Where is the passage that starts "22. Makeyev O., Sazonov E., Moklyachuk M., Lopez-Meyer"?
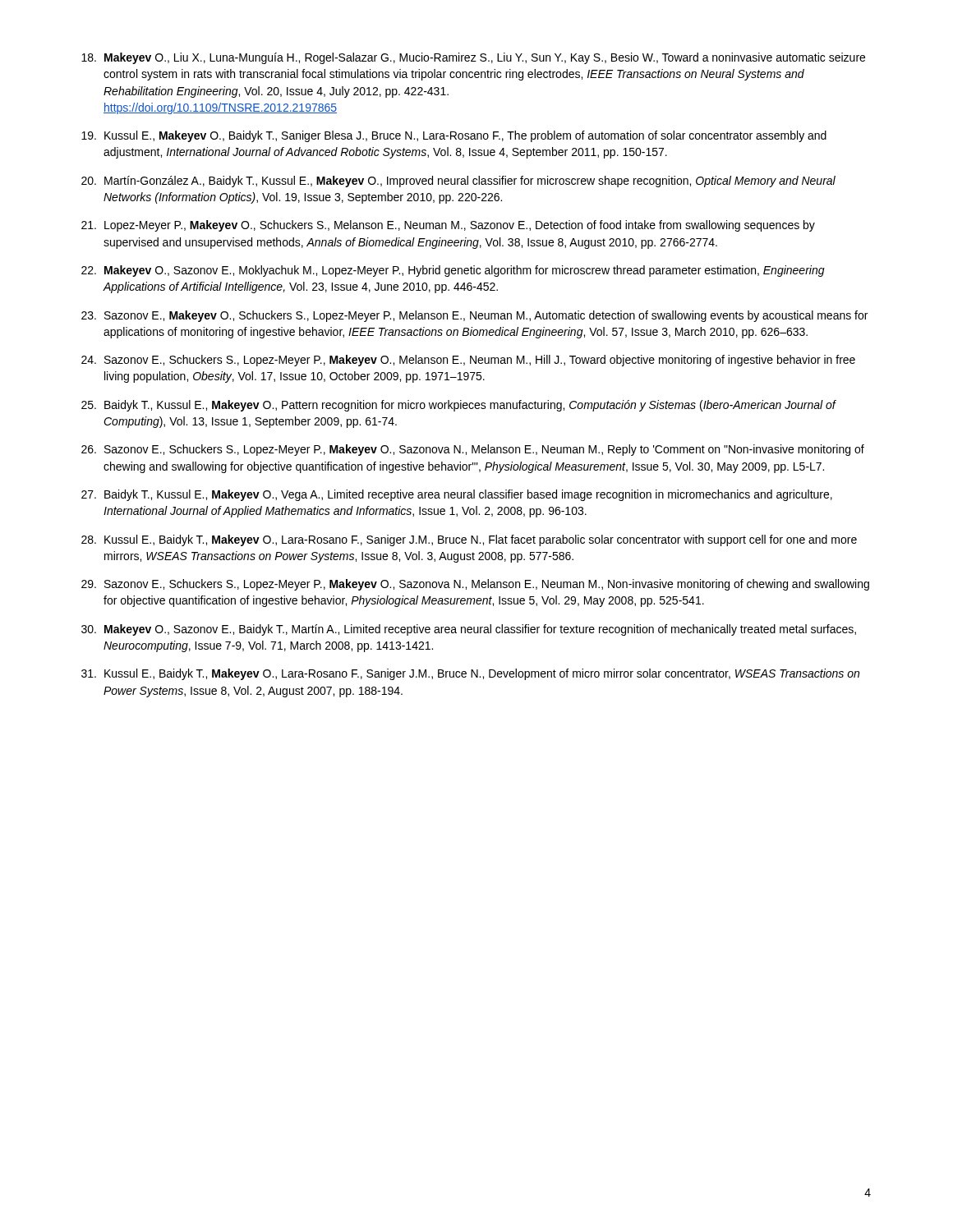Screen dimensions: 1232x953 468,279
